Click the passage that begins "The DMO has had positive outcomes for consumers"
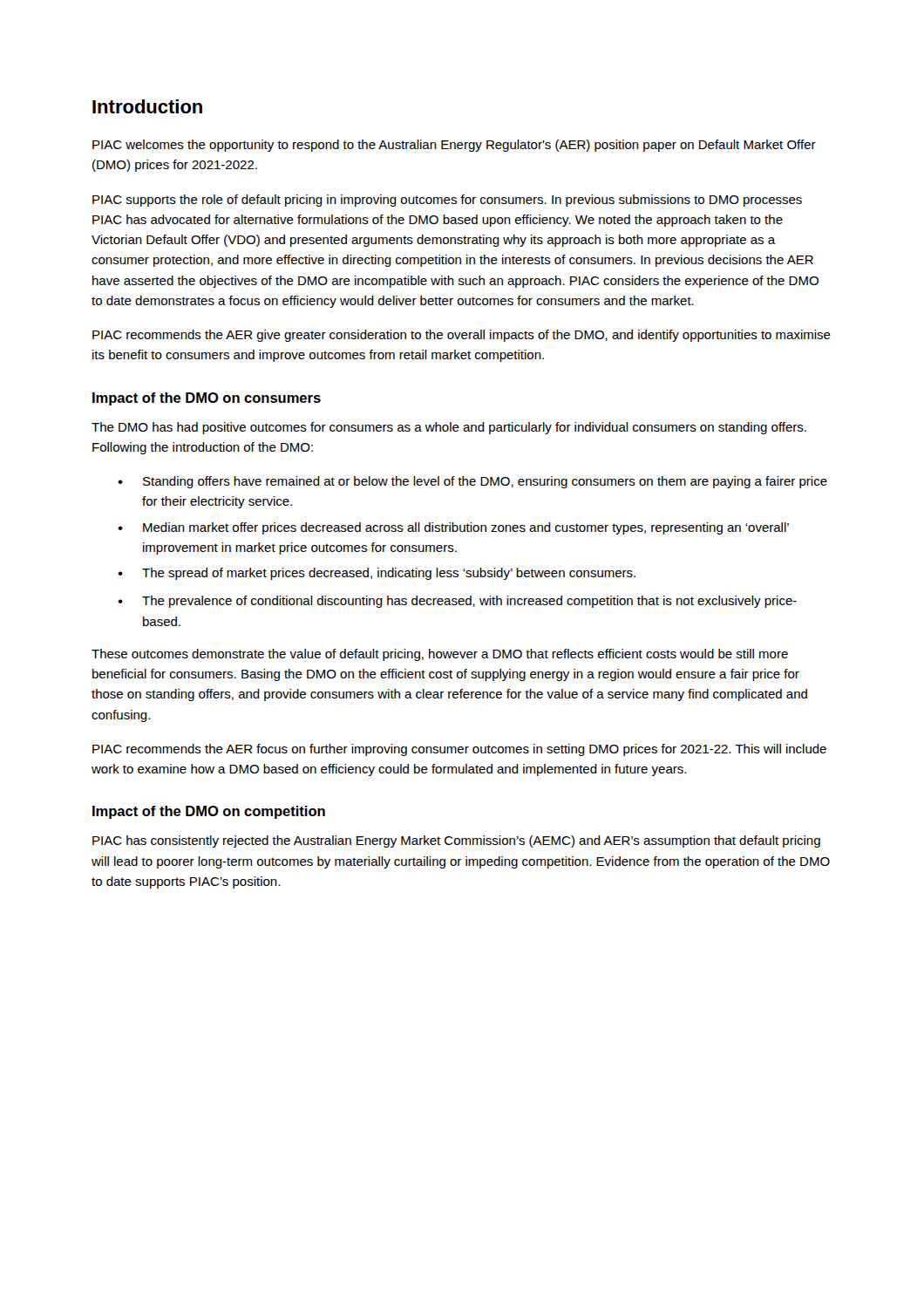The width and height of the screenshot is (924, 1308). (449, 437)
